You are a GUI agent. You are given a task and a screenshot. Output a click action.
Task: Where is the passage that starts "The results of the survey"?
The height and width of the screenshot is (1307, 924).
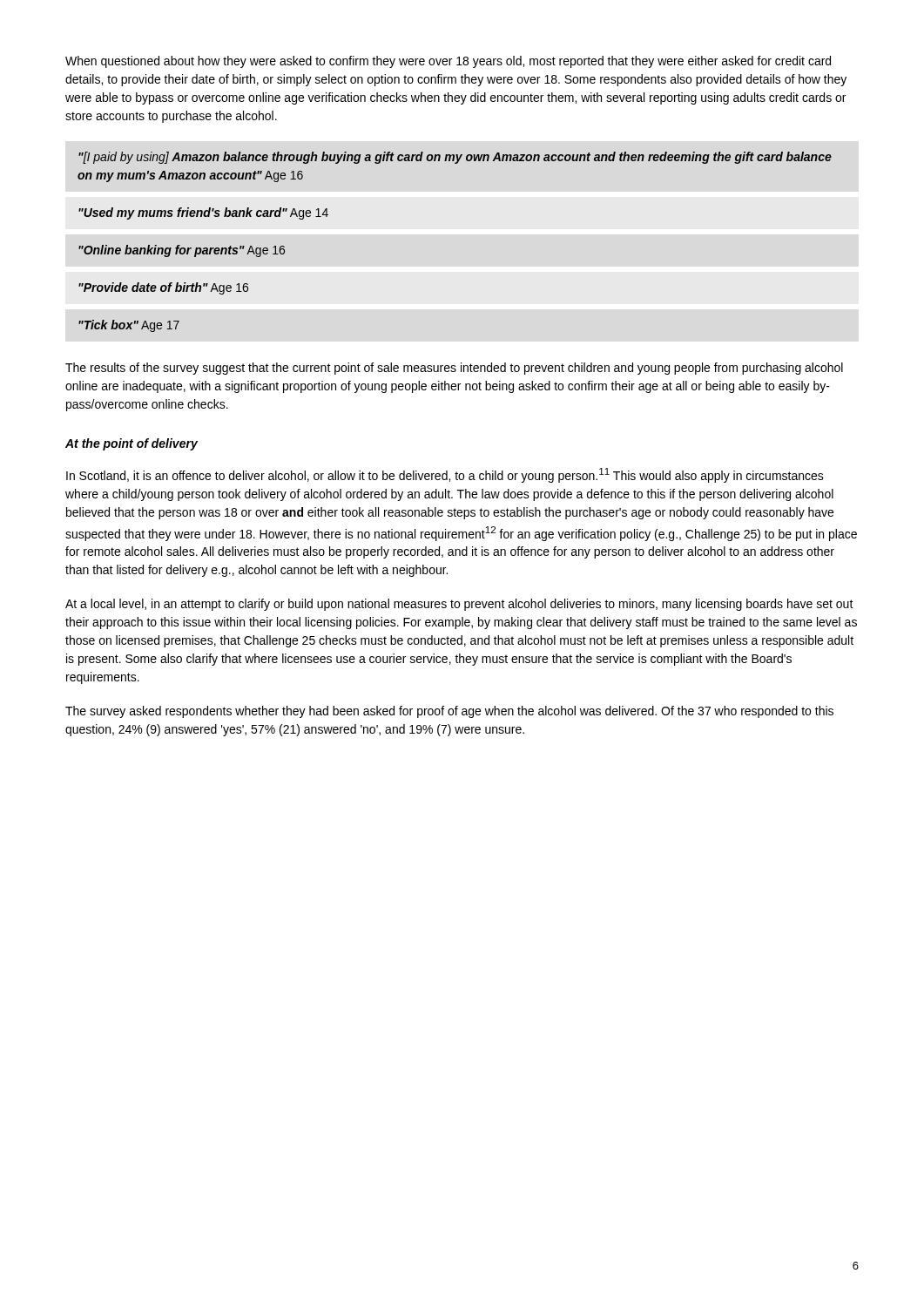[454, 386]
